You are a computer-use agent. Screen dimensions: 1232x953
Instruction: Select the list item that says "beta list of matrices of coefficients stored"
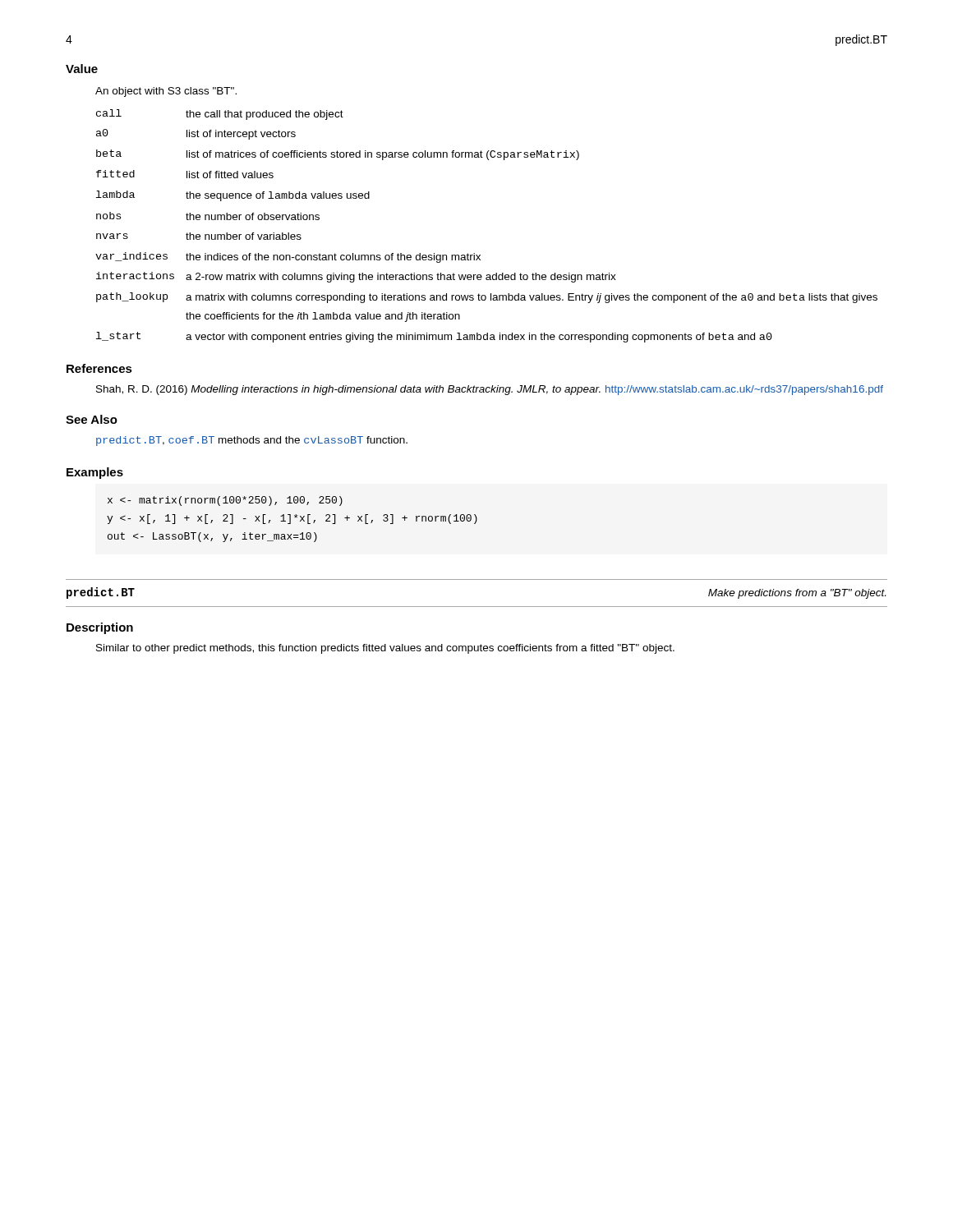(x=337, y=154)
